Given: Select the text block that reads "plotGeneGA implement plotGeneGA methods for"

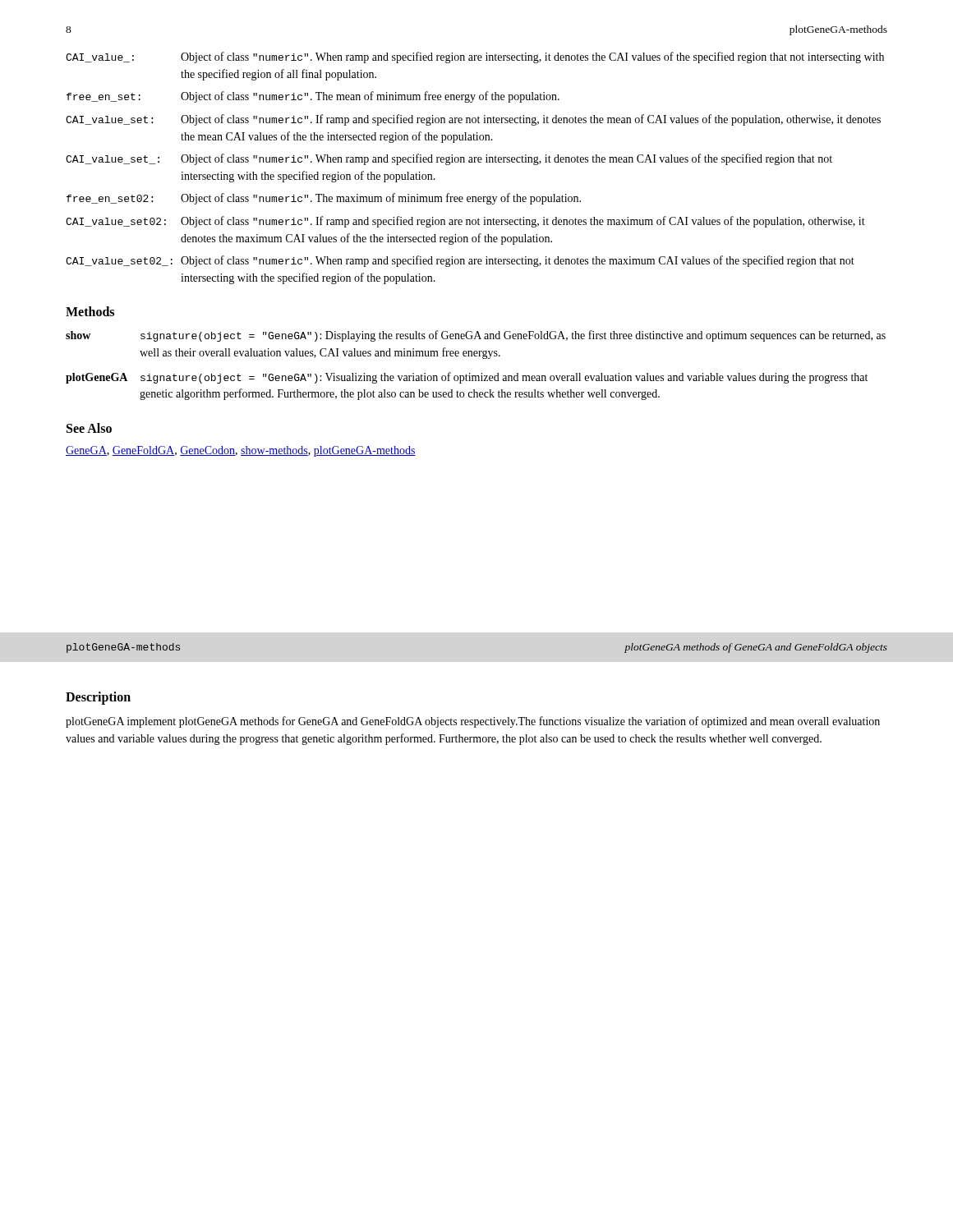Looking at the screenshot, I should point(473,730).
